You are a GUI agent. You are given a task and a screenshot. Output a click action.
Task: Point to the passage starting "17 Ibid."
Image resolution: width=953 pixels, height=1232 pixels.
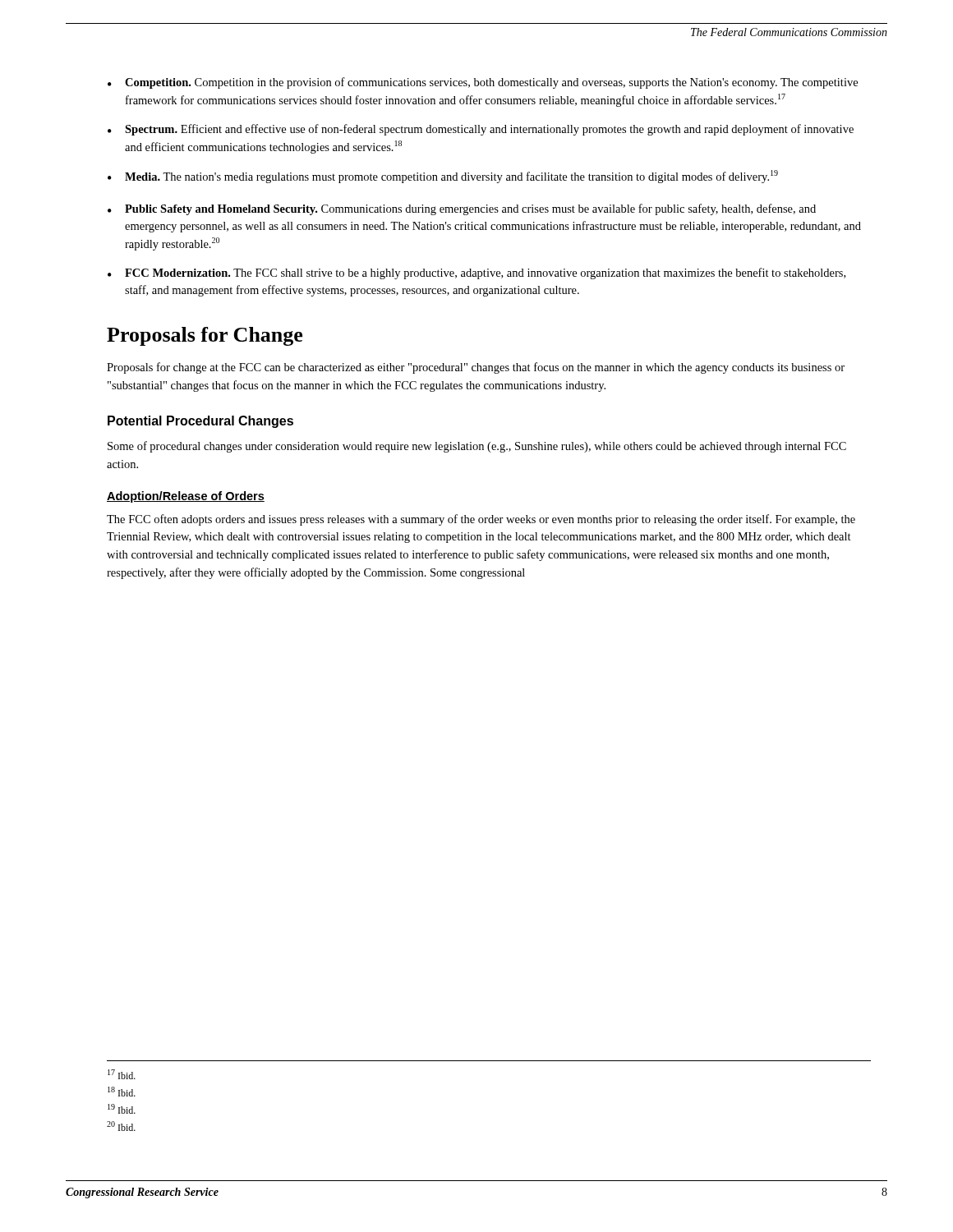point(122,1074)
